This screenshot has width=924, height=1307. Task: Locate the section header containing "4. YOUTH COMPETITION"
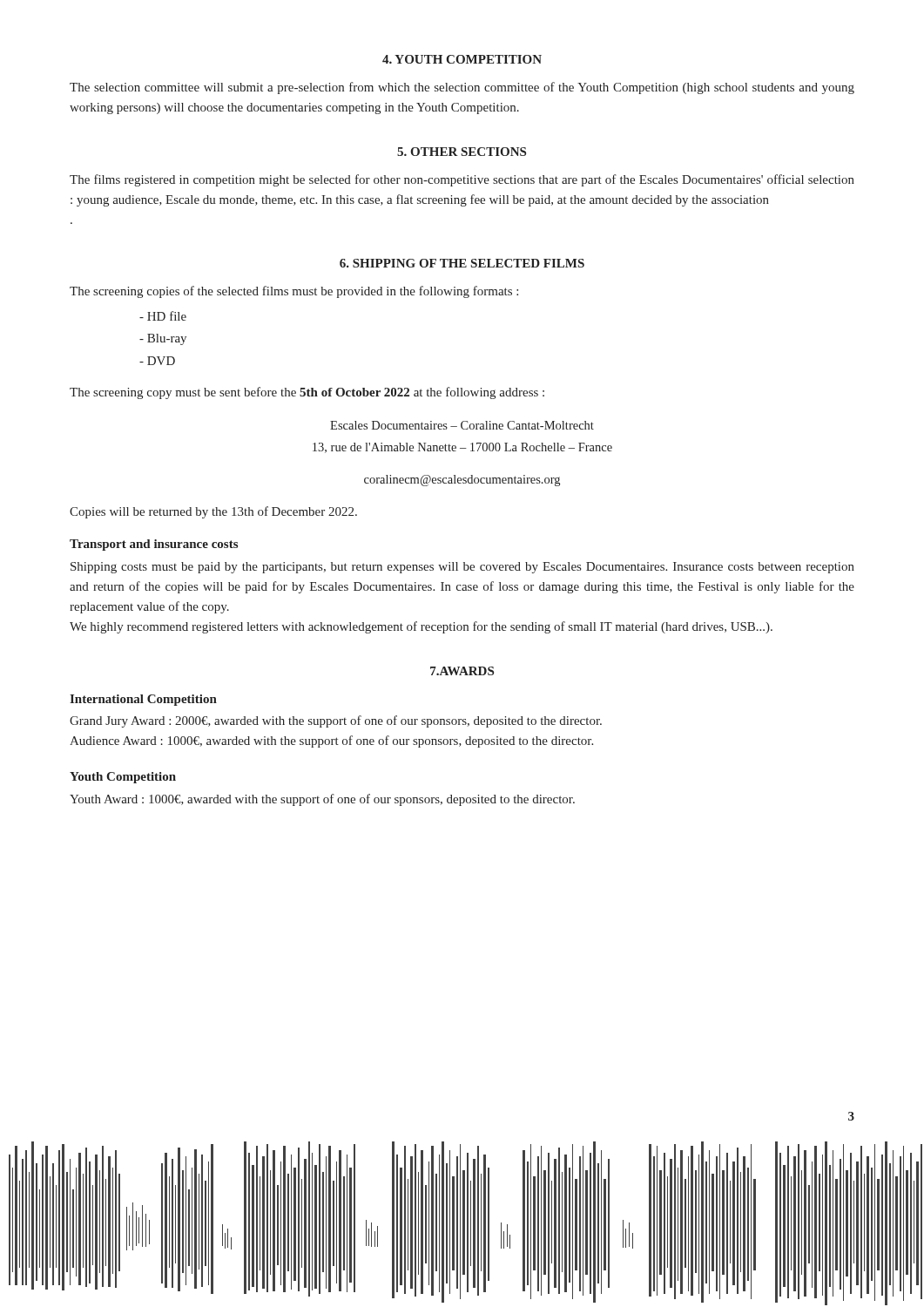(462, 59)
